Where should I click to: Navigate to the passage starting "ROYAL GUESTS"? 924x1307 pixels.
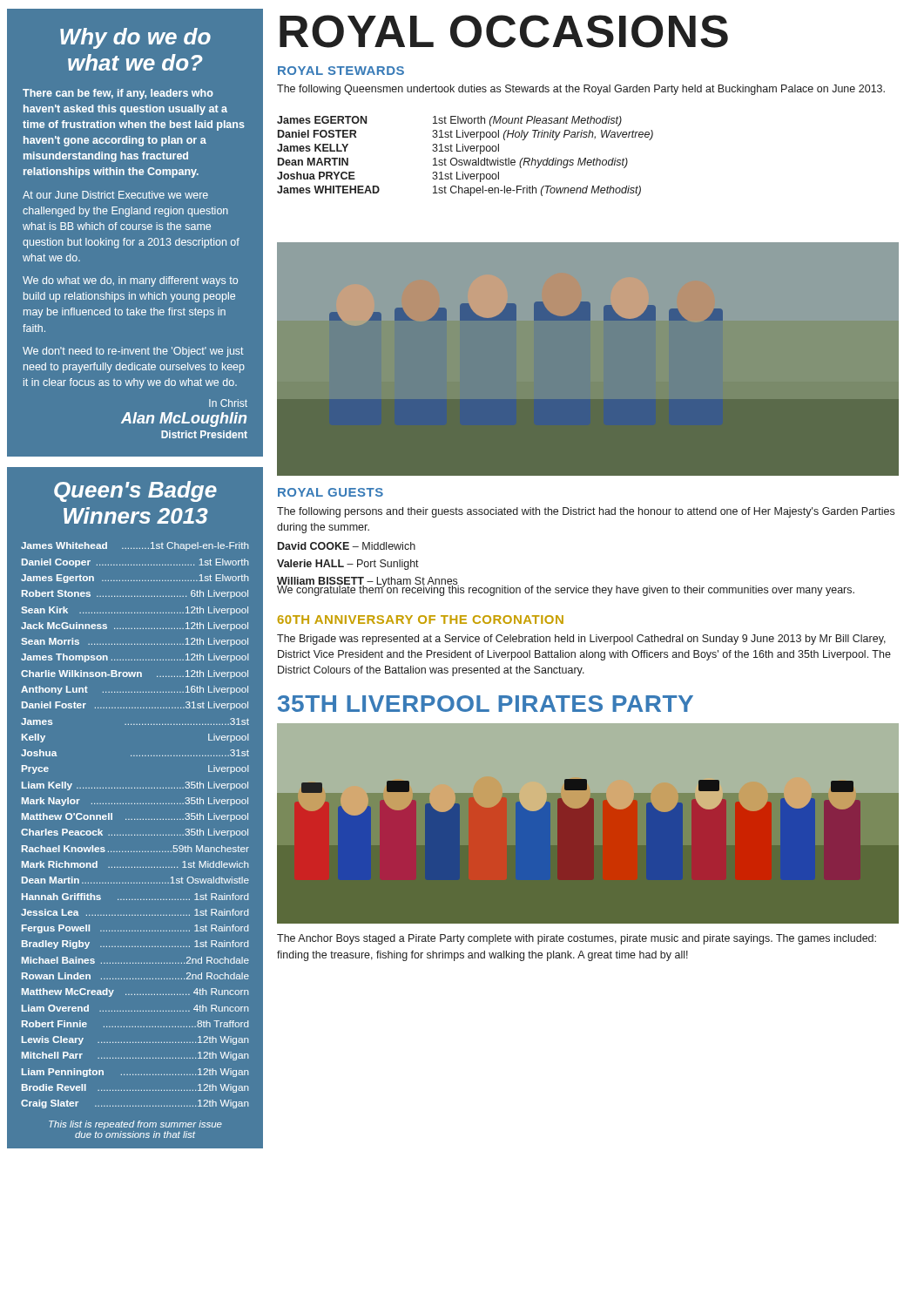[x=330, y=492]
